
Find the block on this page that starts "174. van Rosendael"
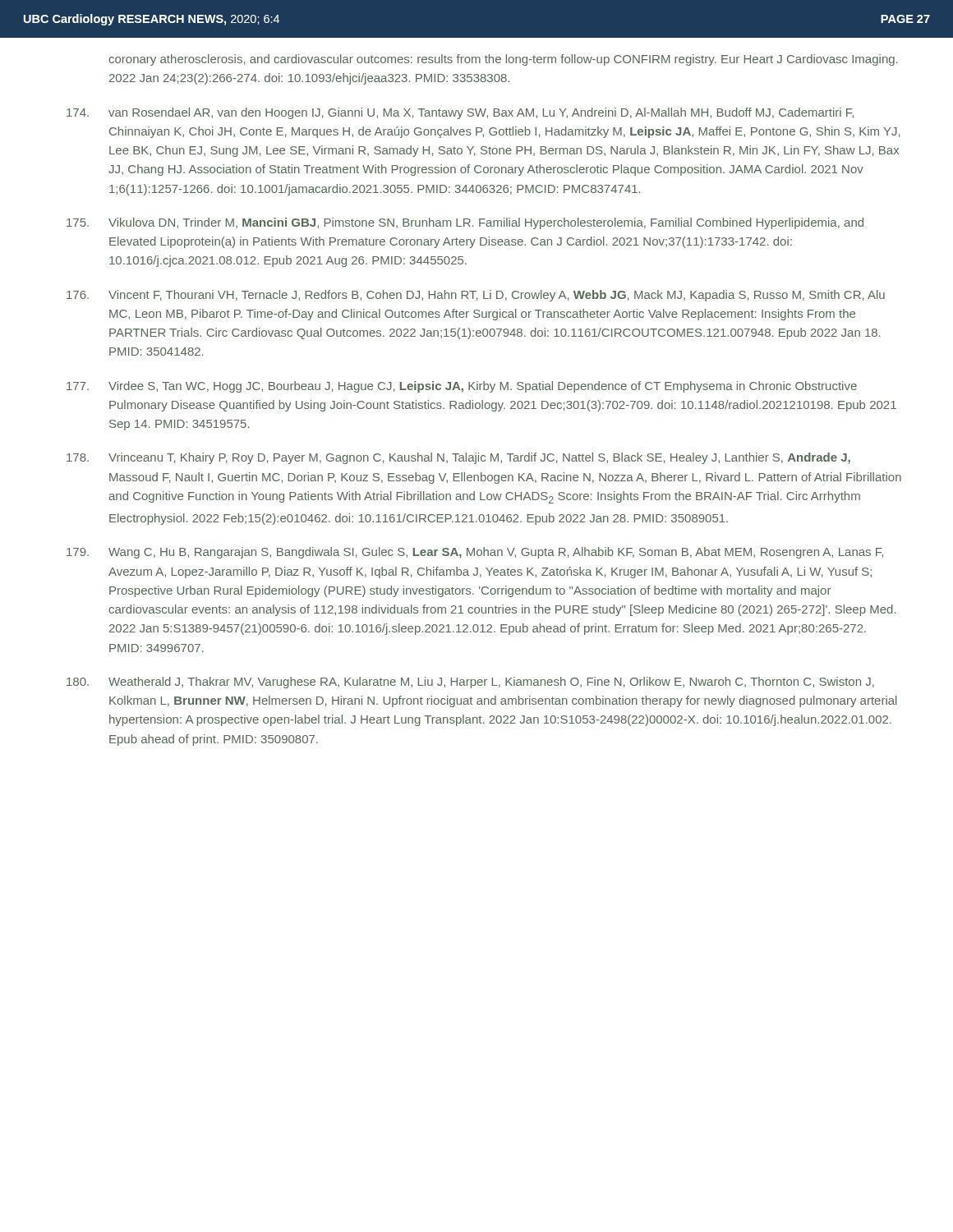tap(485, 150)
